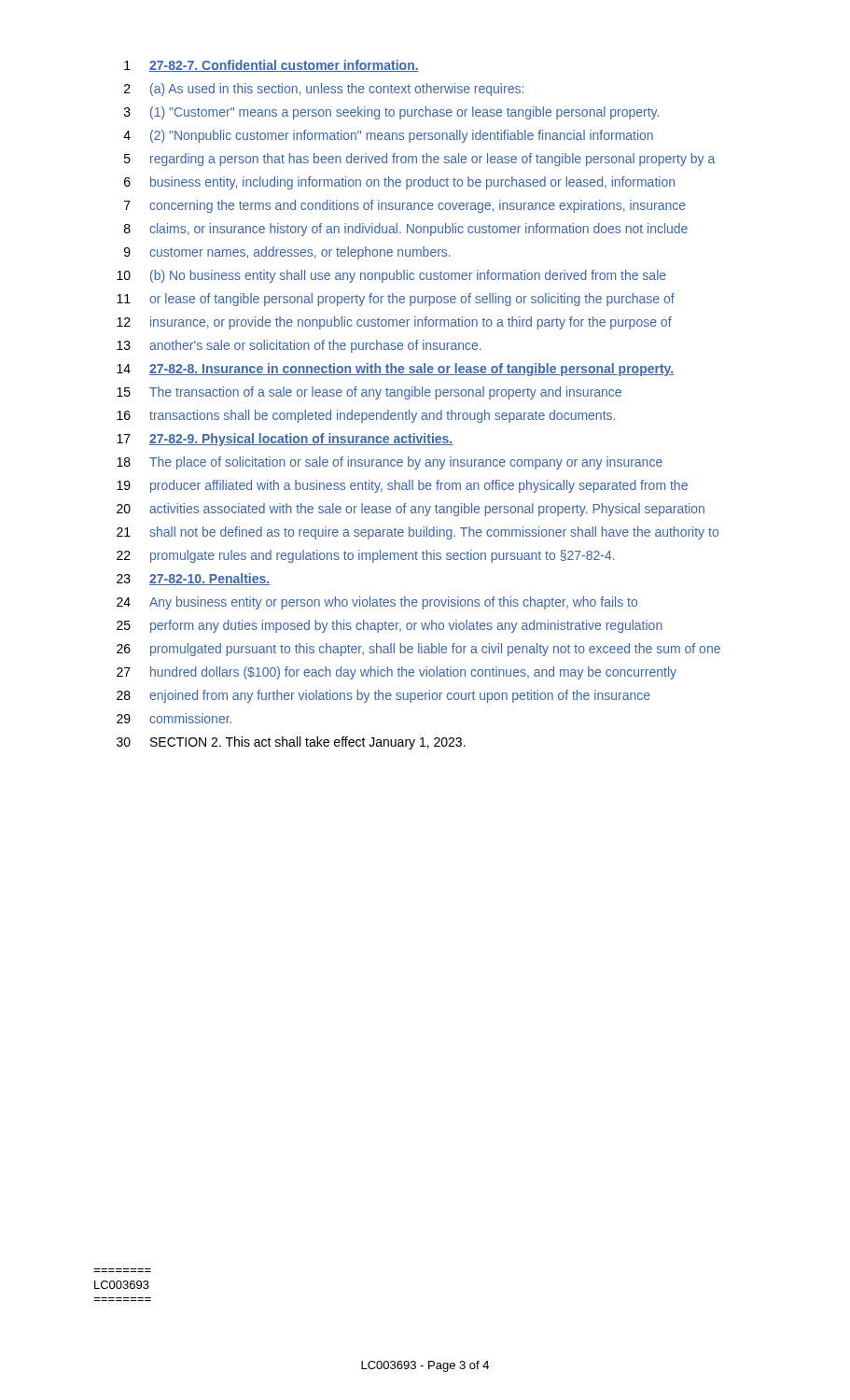The width and height of the screenshot is (850, 1400).
Task: Find the list item that says "19 producer affiliated with a business entity, shall"
Action: point(434,486)
